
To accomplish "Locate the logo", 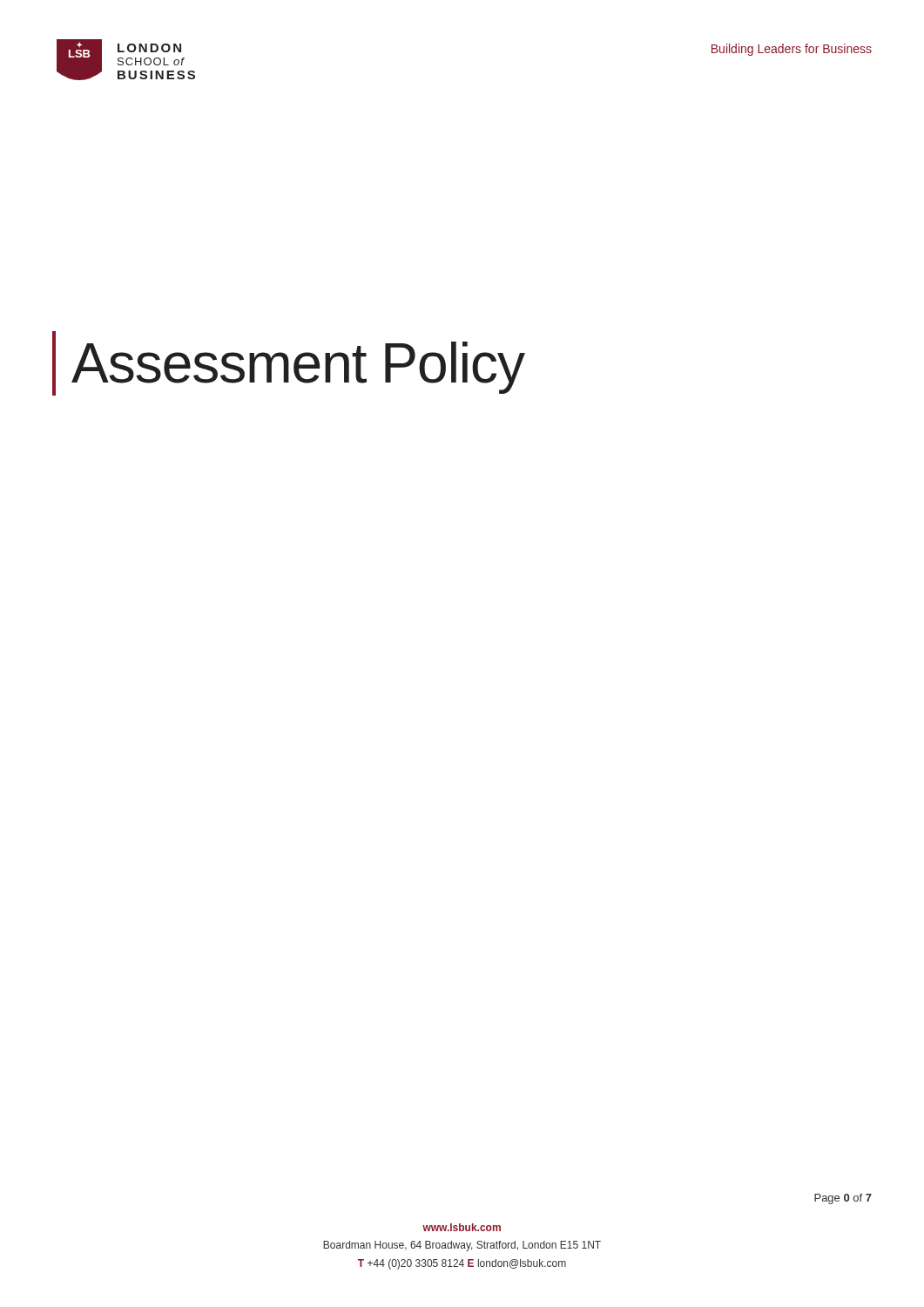I will (x=125, y=62).
